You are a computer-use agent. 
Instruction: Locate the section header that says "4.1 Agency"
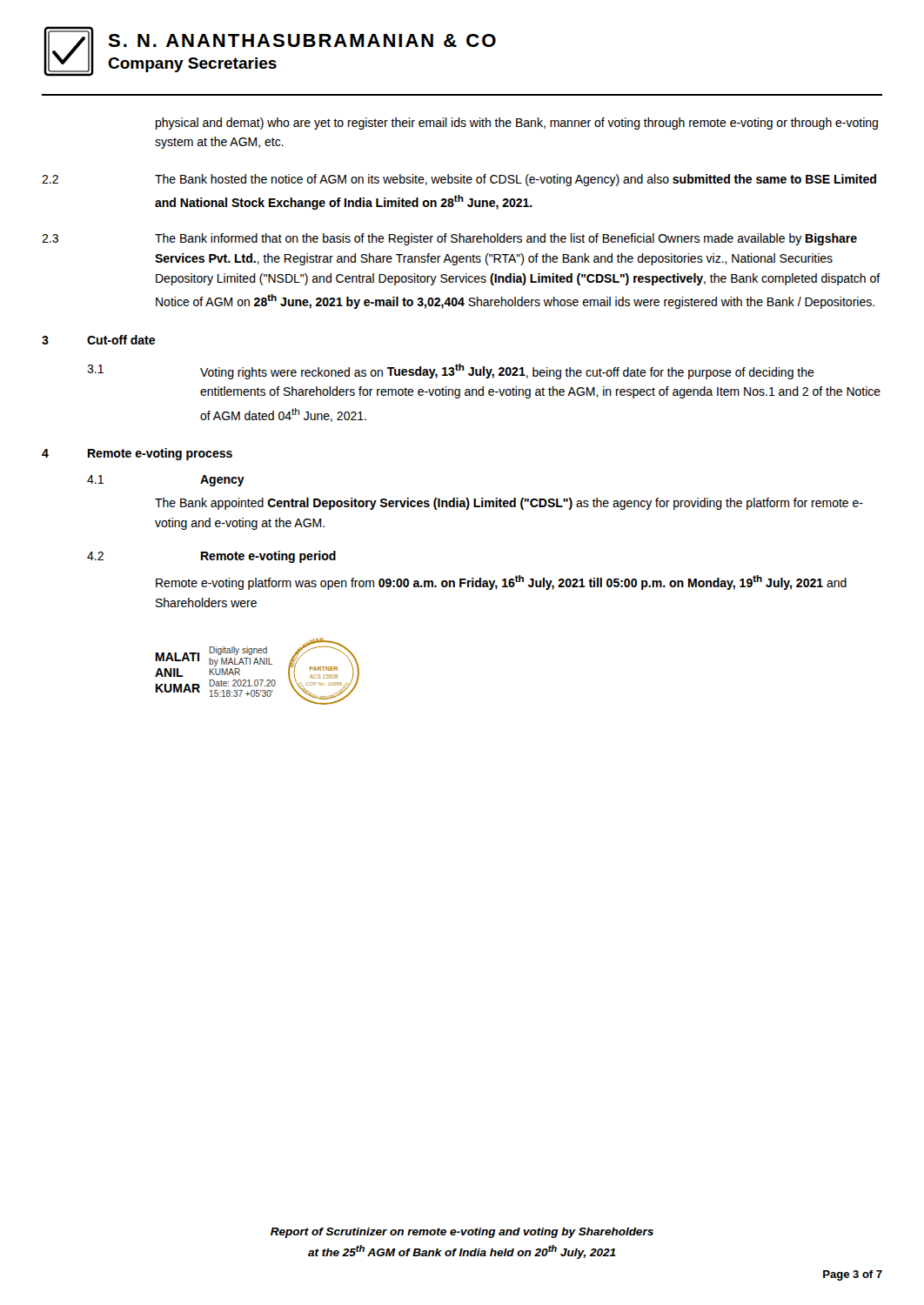point(91,481)
